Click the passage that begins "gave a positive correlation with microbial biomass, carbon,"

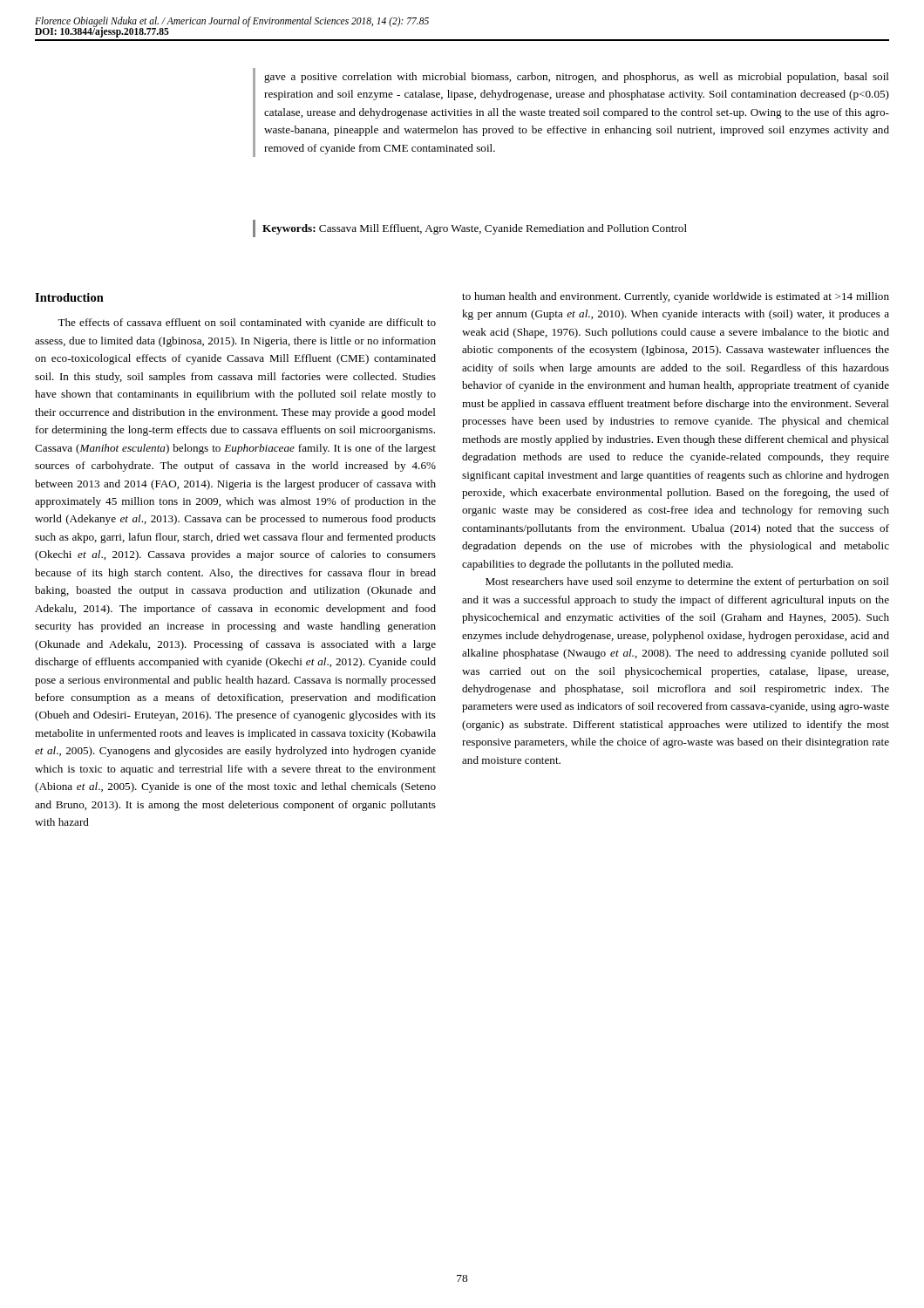(x=577, y=112)
